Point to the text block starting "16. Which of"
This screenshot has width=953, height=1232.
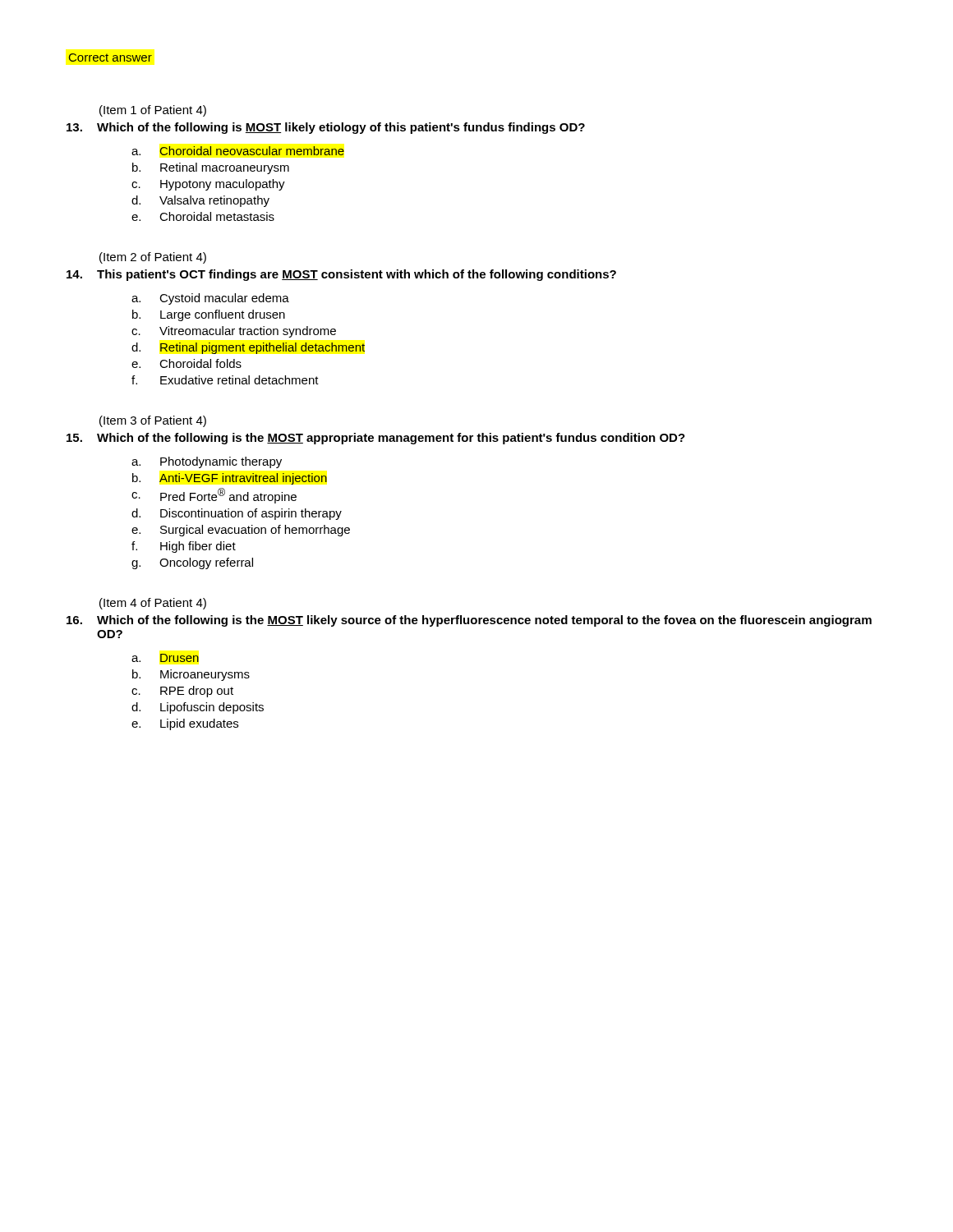pos(476,627)
